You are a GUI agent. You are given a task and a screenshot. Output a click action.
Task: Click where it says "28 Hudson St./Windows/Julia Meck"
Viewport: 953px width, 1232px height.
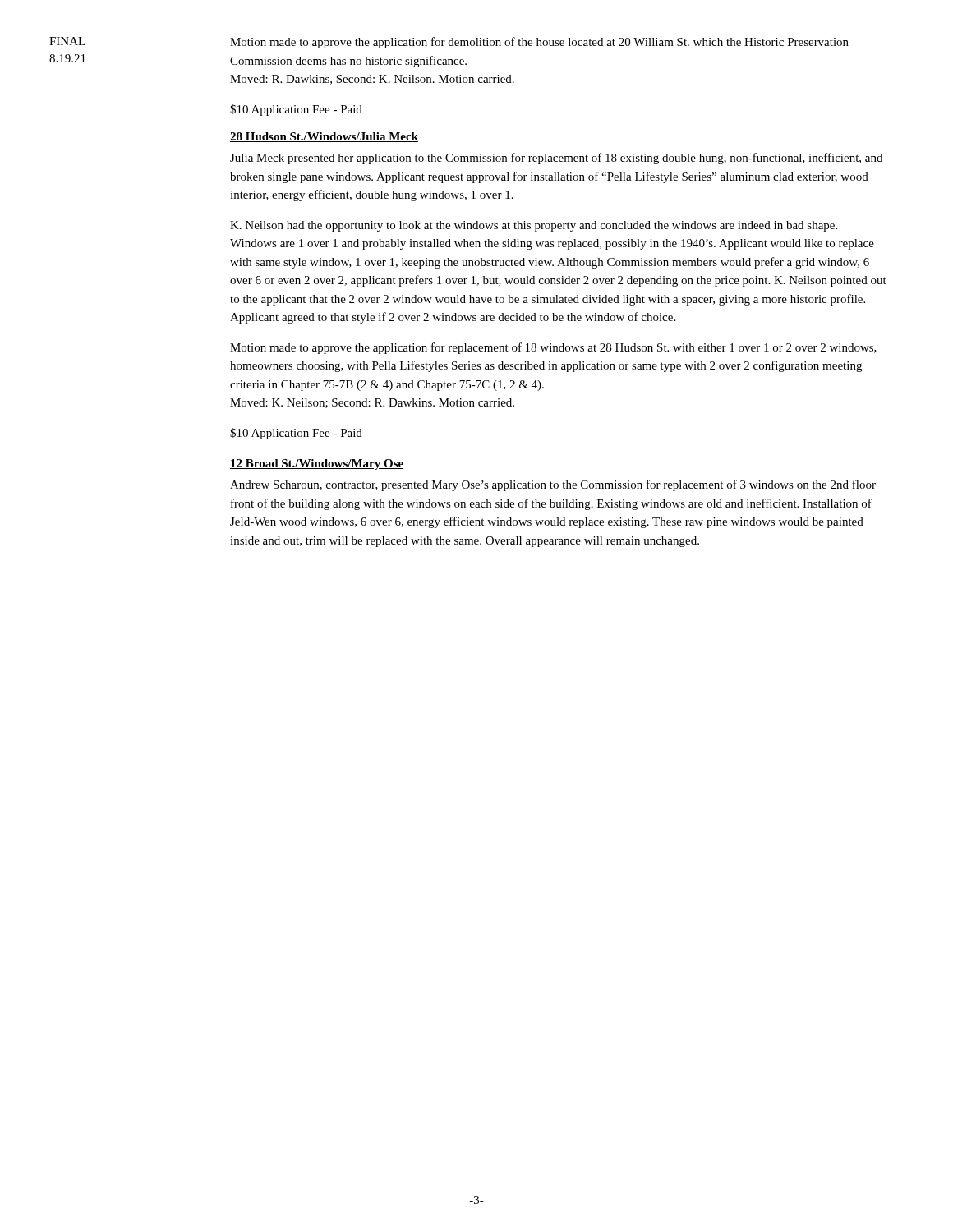point(324,136)
